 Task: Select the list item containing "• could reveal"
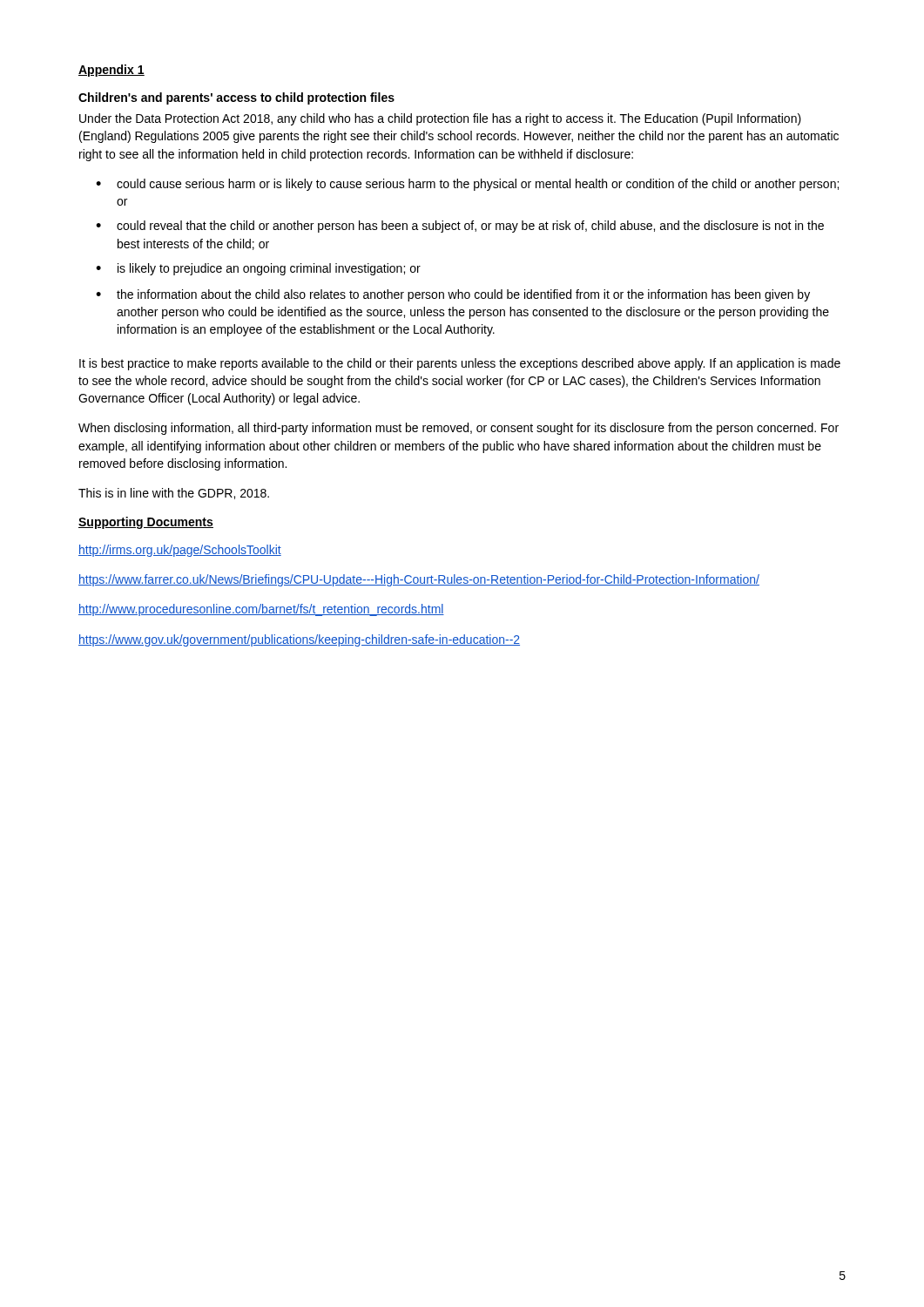471,235
